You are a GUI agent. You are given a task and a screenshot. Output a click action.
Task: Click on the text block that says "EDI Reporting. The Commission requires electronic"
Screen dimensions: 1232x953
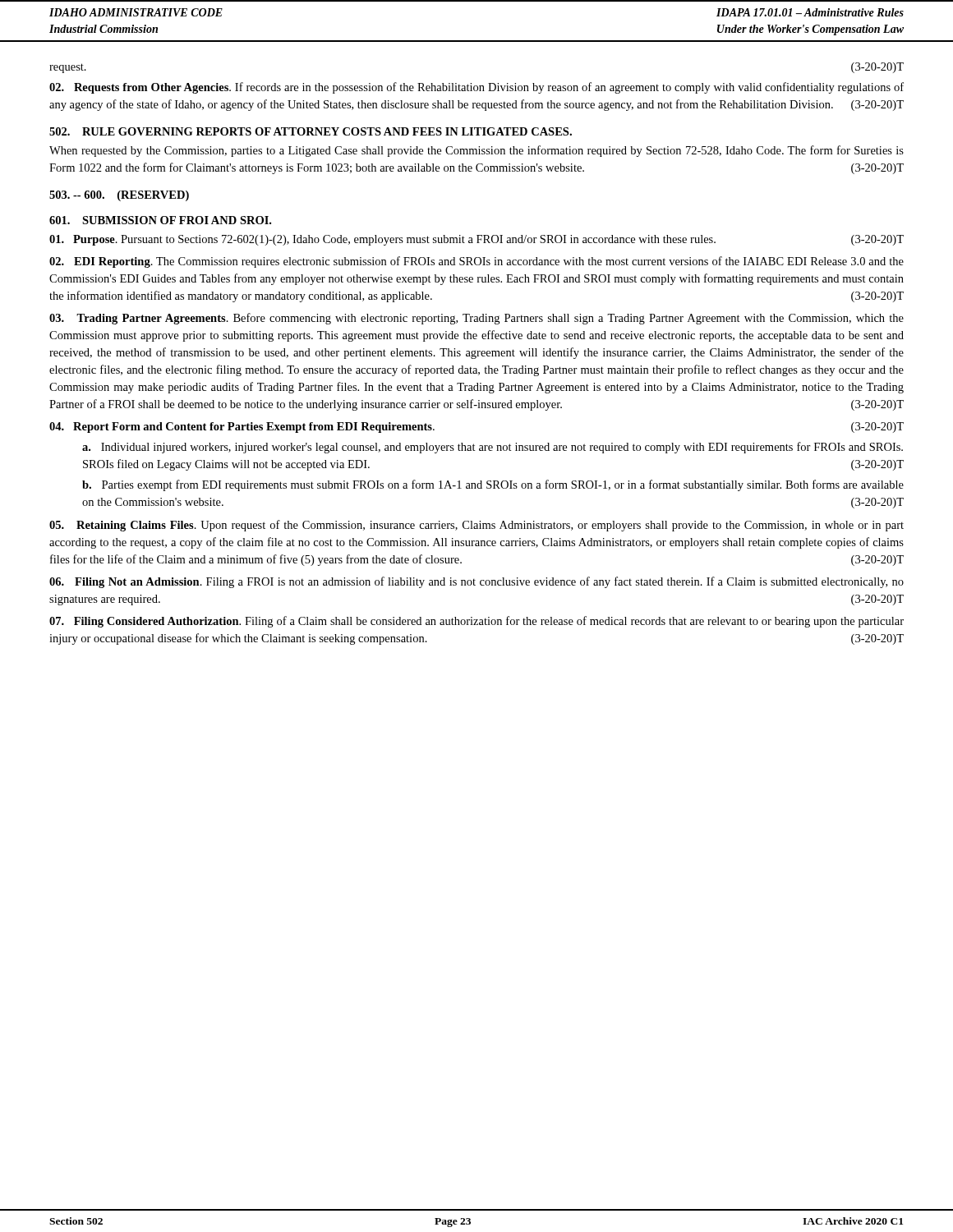[476, 280]
